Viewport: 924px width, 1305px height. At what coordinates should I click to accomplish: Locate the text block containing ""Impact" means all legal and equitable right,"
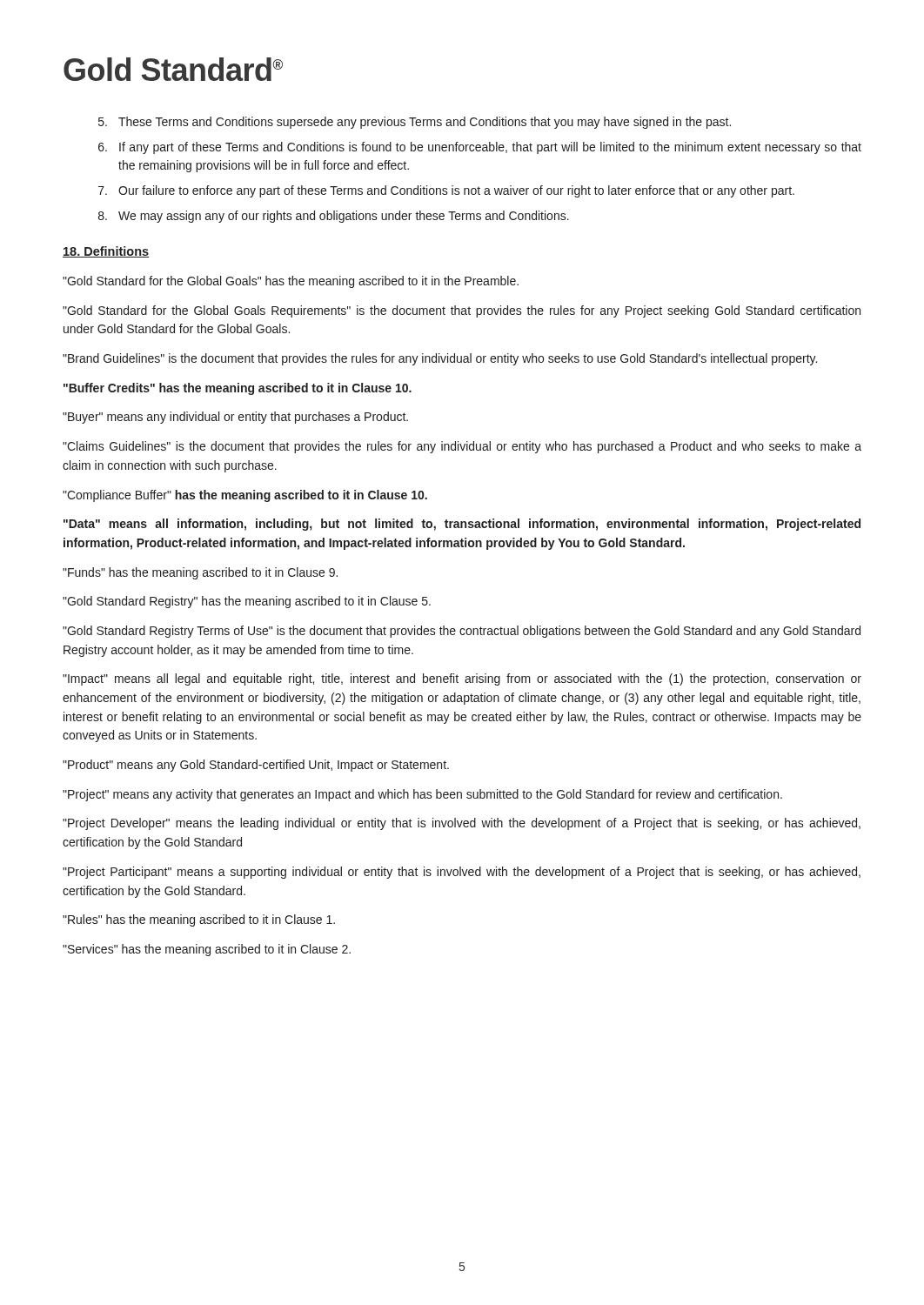tap(462, 707)
